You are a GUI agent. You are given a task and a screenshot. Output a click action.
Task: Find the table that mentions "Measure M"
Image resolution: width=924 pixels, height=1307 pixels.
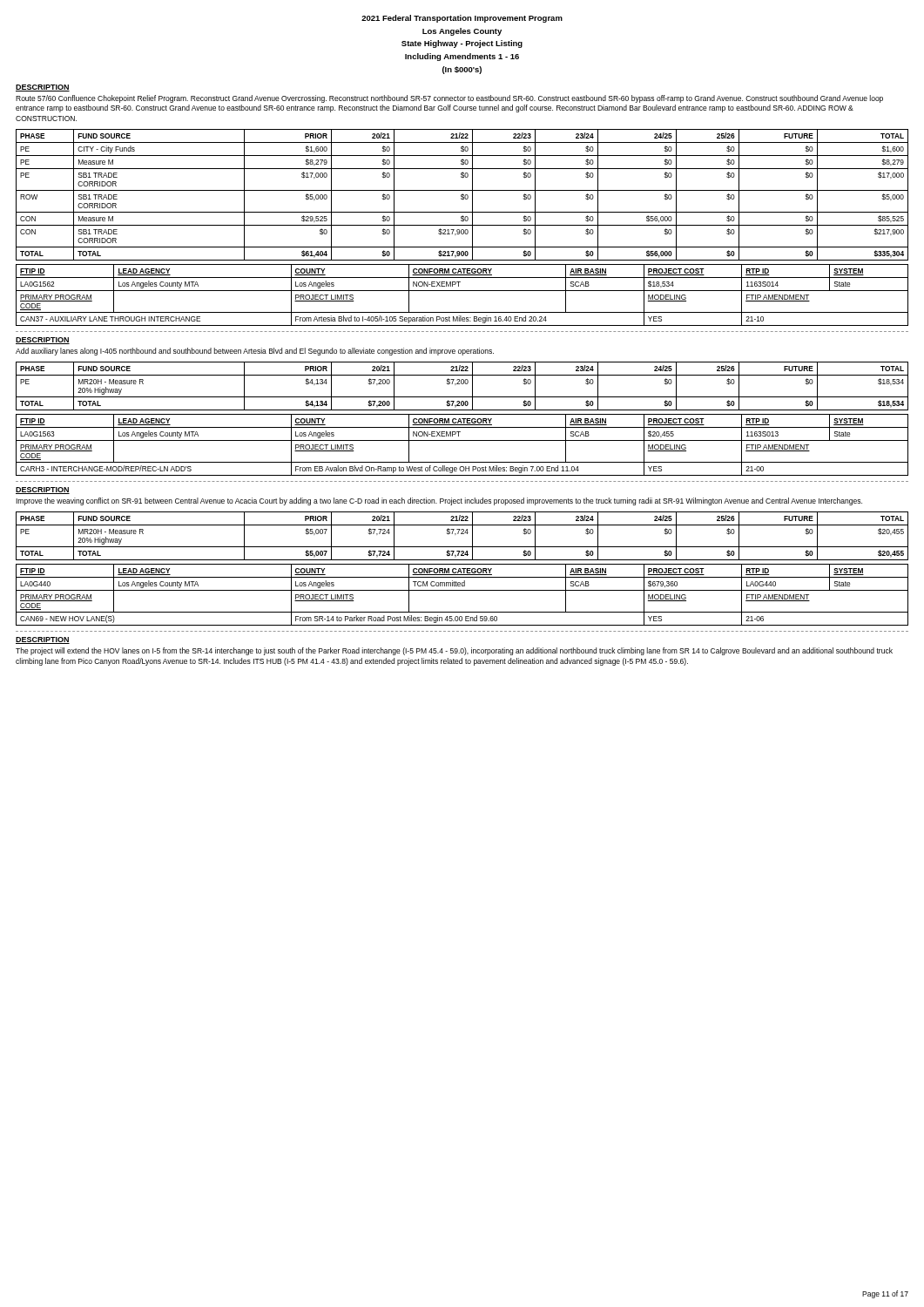(x=462, y=195)
